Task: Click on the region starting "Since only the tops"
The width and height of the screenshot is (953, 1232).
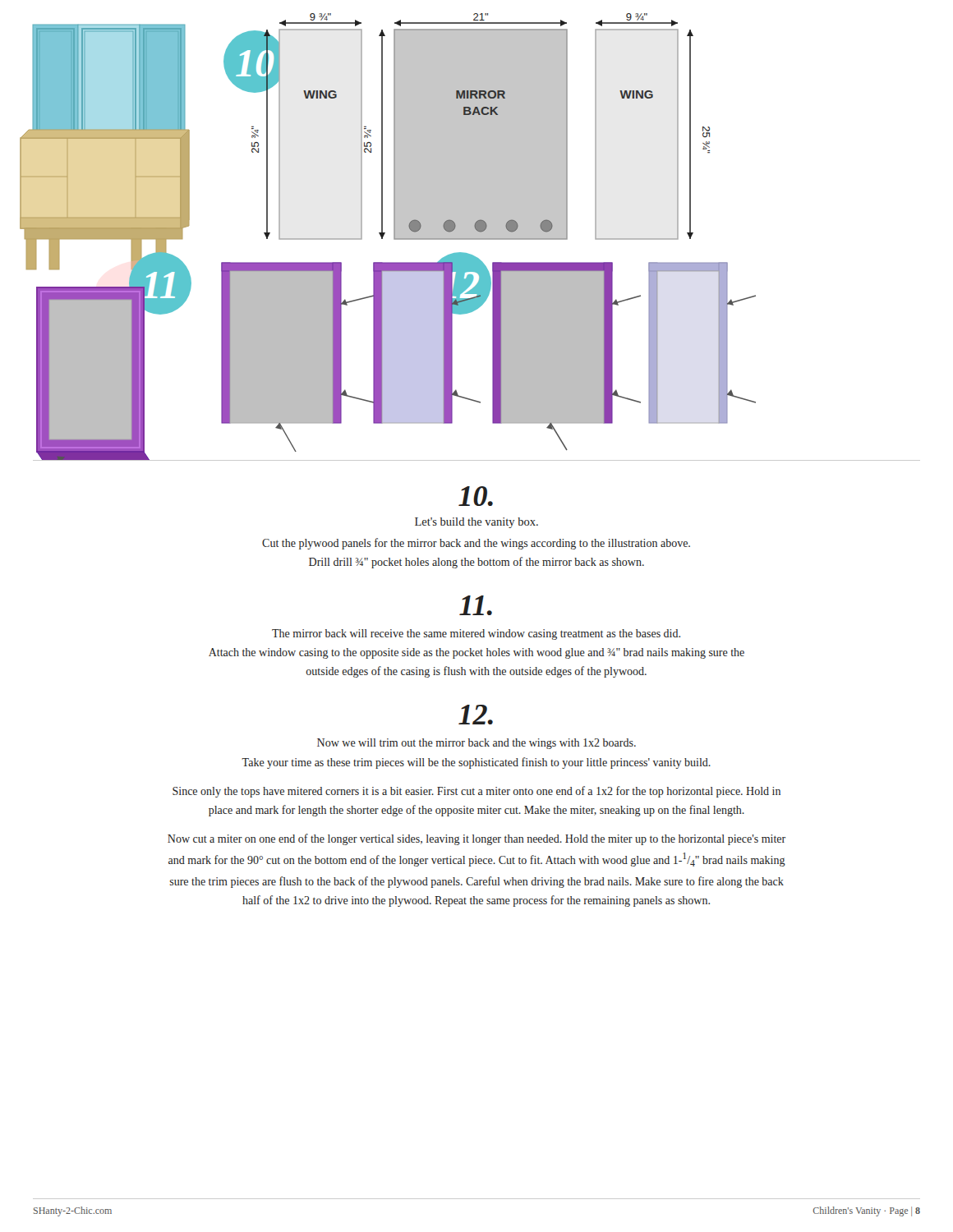Action: pyautogui.click(x=476, y=801)
